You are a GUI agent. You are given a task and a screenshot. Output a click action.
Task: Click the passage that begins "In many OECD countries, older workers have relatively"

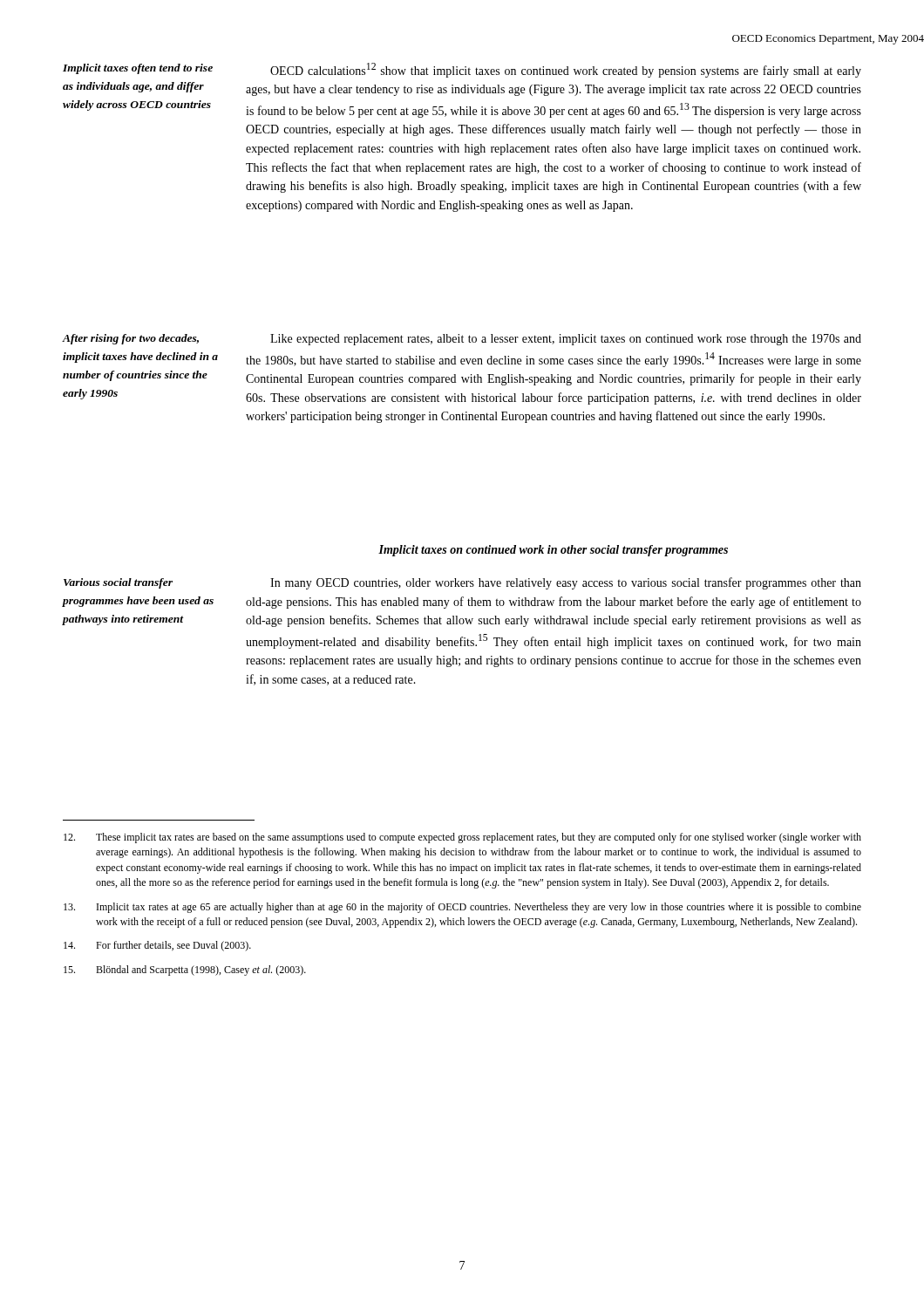pos(554,632)
